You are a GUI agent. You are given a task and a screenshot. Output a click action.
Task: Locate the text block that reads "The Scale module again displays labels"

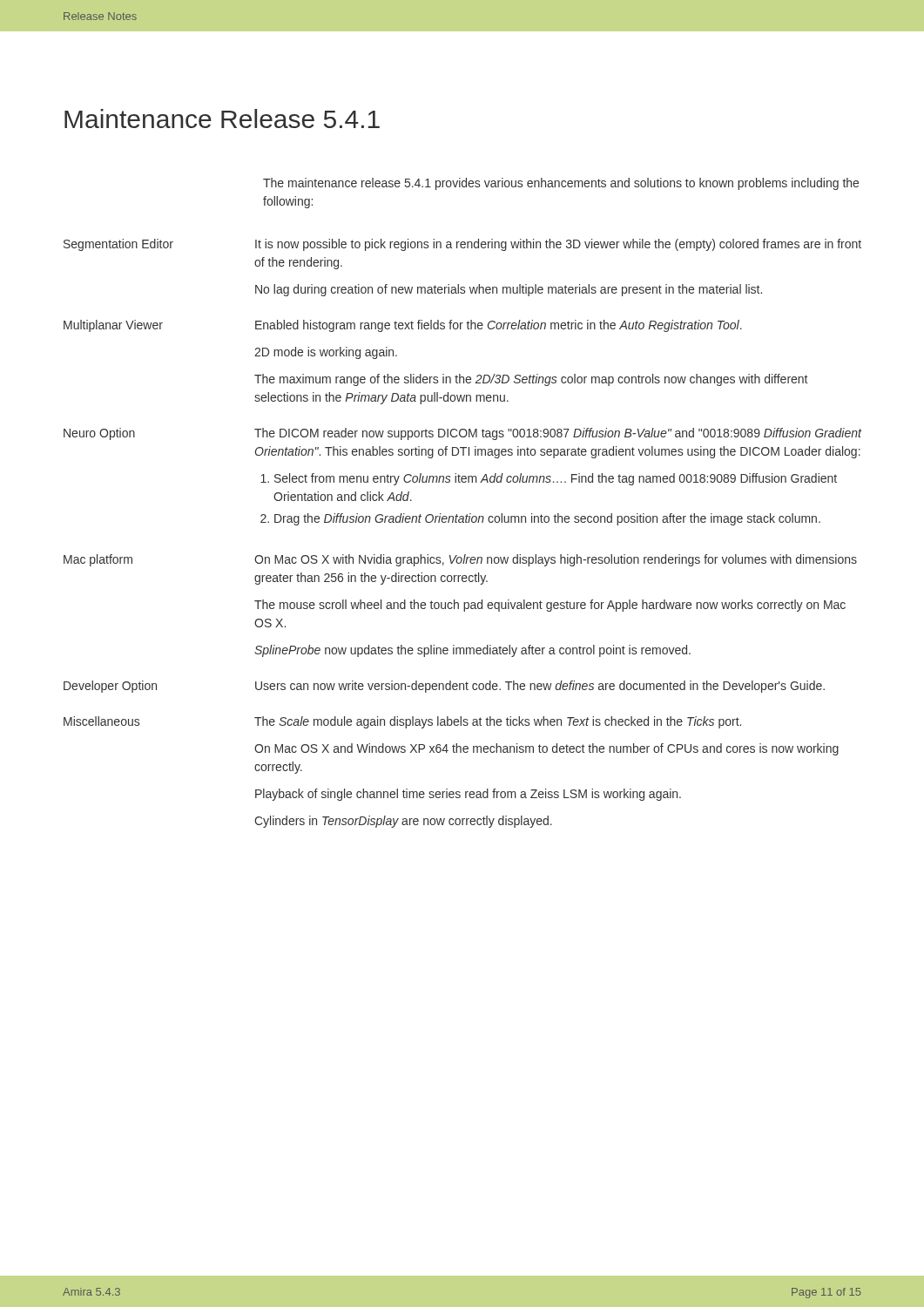[x=498, y=722]
